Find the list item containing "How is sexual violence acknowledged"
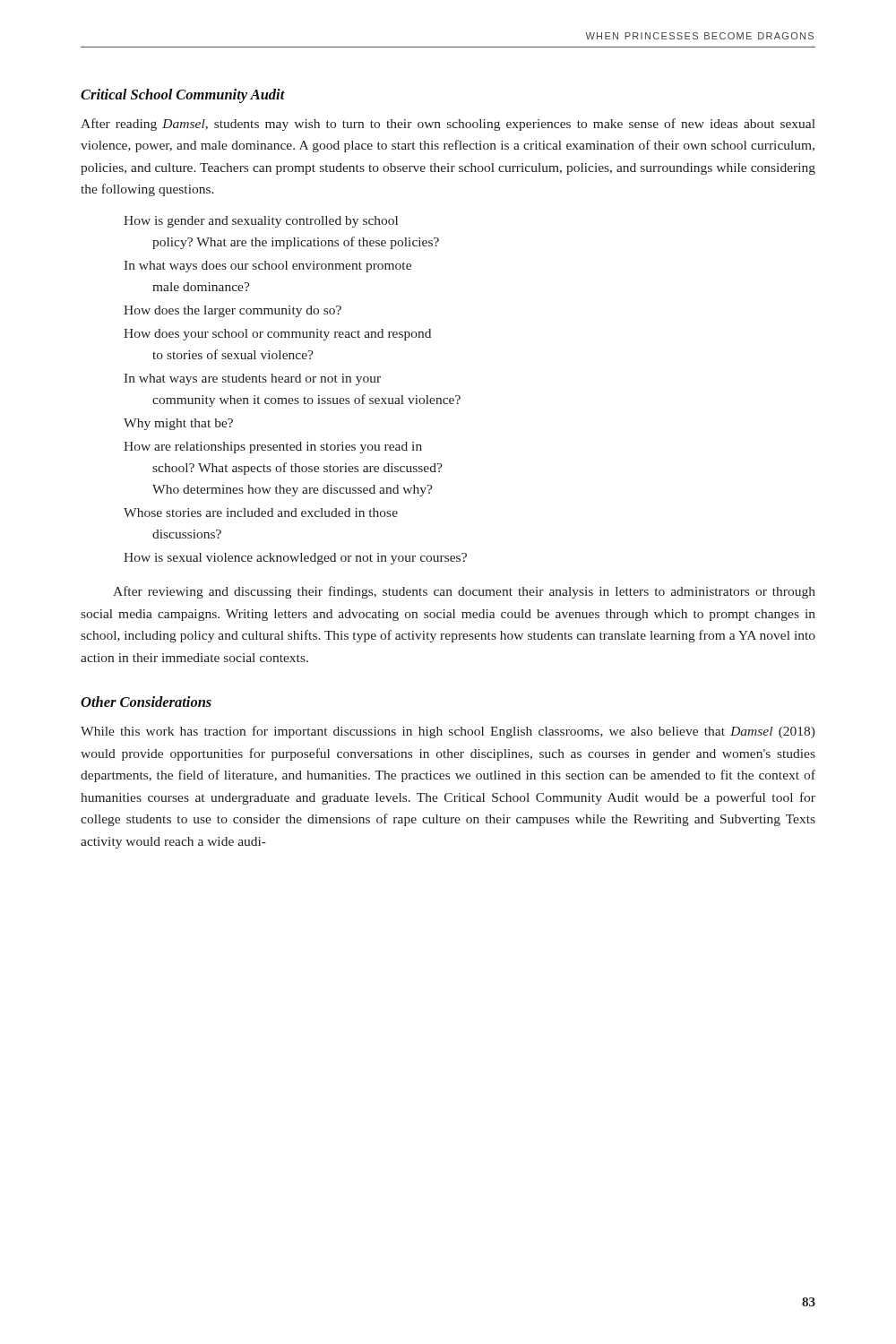The width and height of the screenshot is (896, 1344). coord(295,557)
